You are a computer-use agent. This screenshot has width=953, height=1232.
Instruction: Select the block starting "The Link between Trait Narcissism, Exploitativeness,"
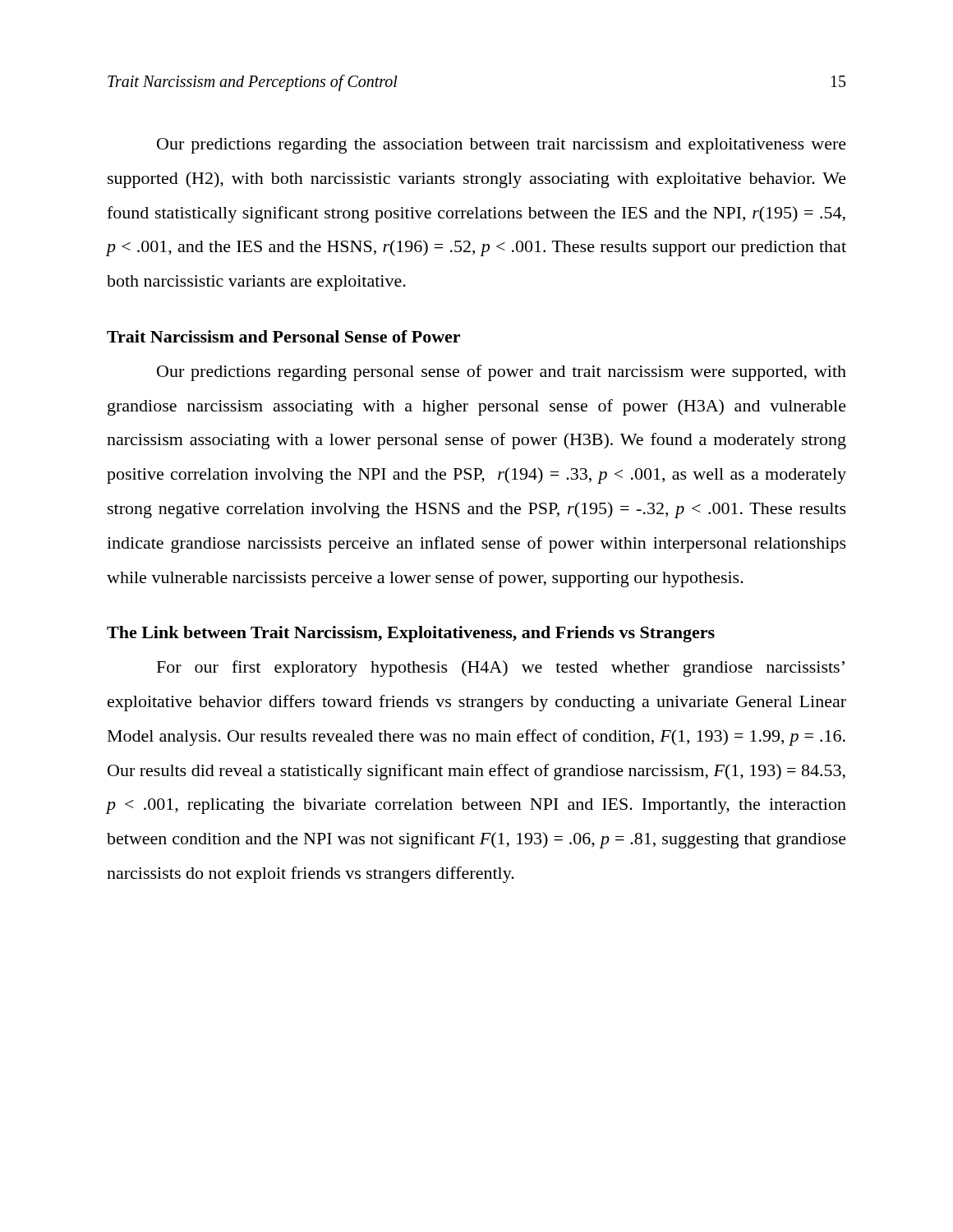pyautogui.click(x=411, y=632)
